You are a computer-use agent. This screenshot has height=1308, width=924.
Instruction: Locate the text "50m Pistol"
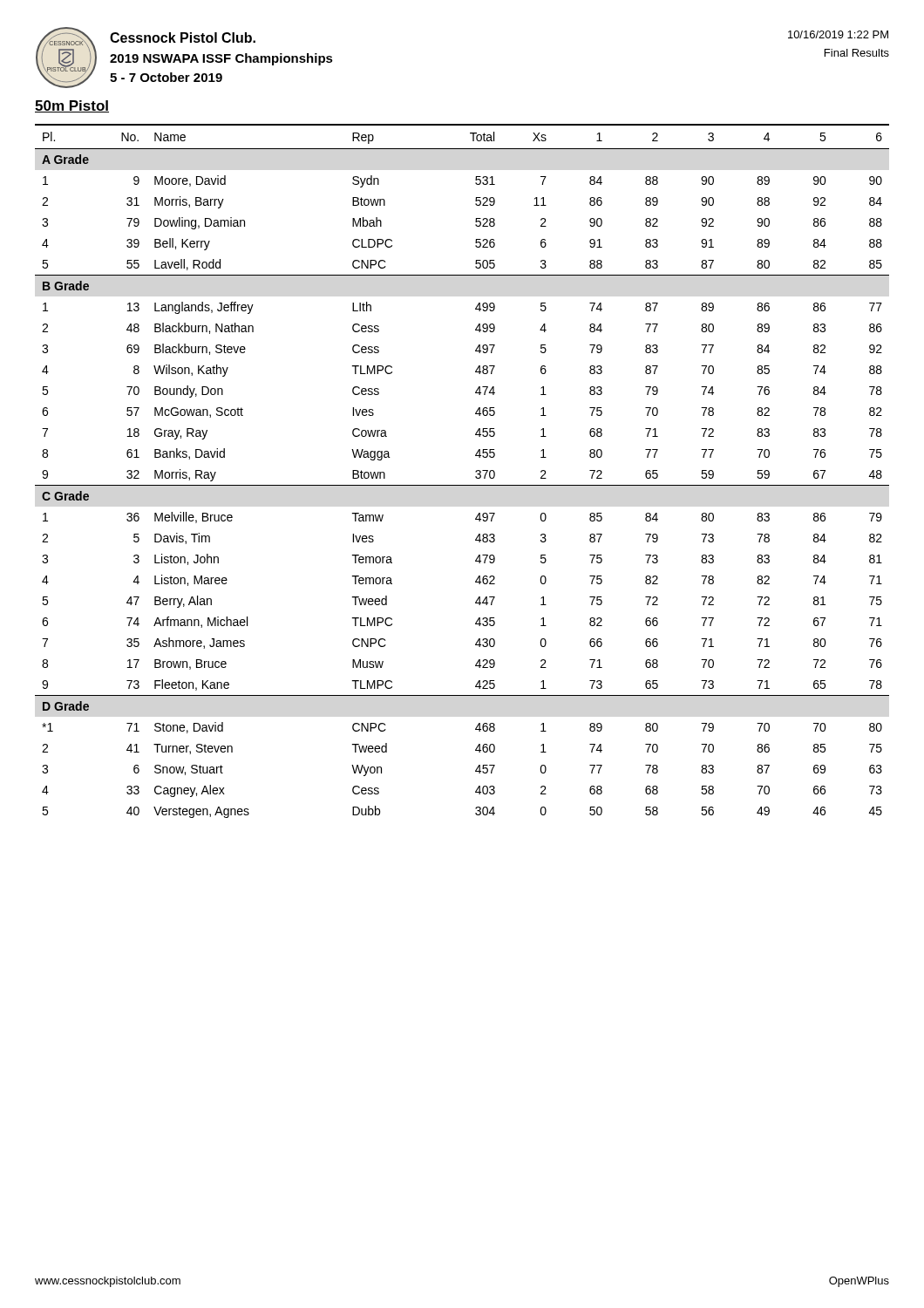point(72,106)
